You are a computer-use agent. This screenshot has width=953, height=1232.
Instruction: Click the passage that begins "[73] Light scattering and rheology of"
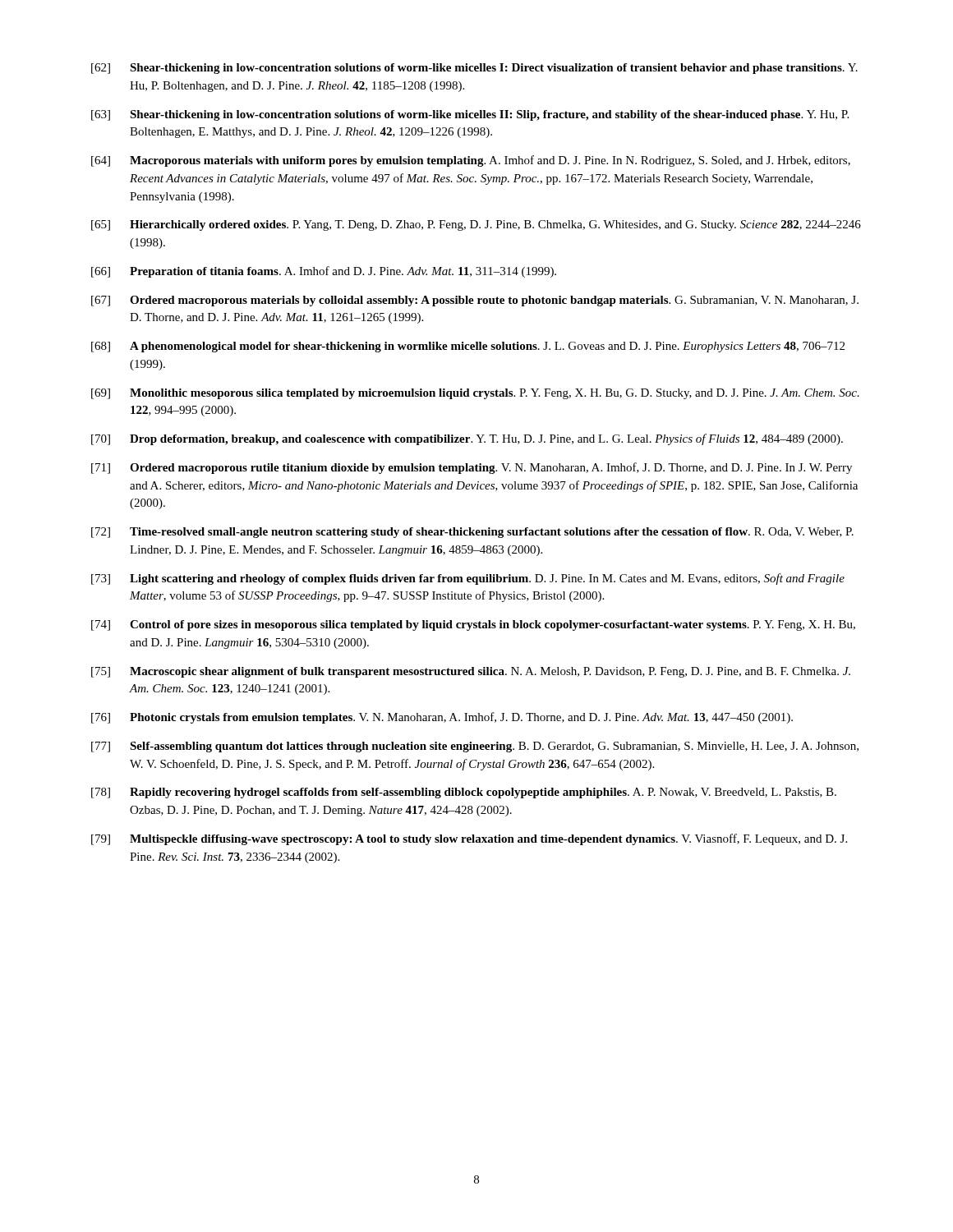tap(476, 587)
